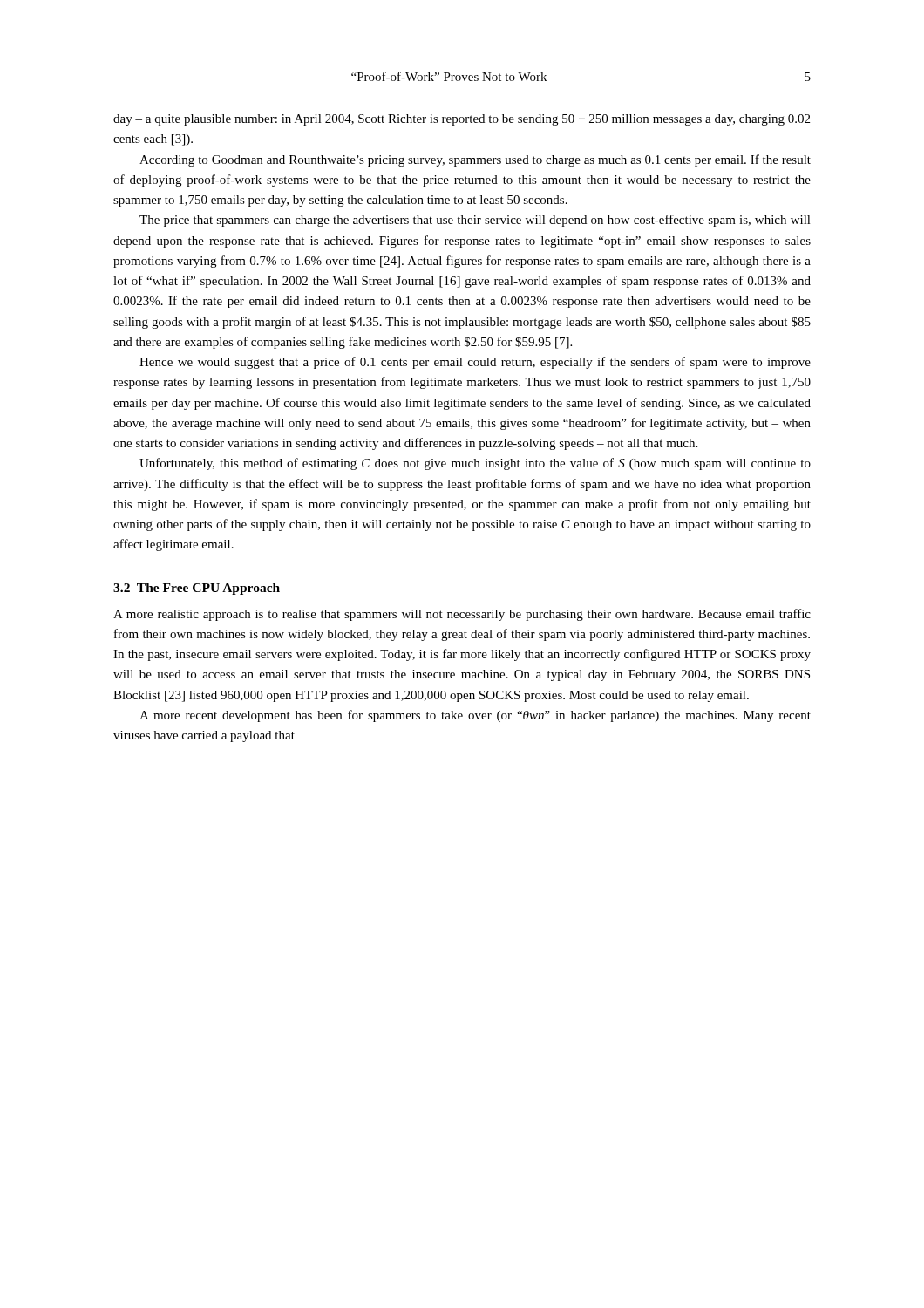This screenshot has height=1308, width=924.
Task: Navigate to the passage starting "Hence we would suggest that a price"
Action: (x=462, y=403)
